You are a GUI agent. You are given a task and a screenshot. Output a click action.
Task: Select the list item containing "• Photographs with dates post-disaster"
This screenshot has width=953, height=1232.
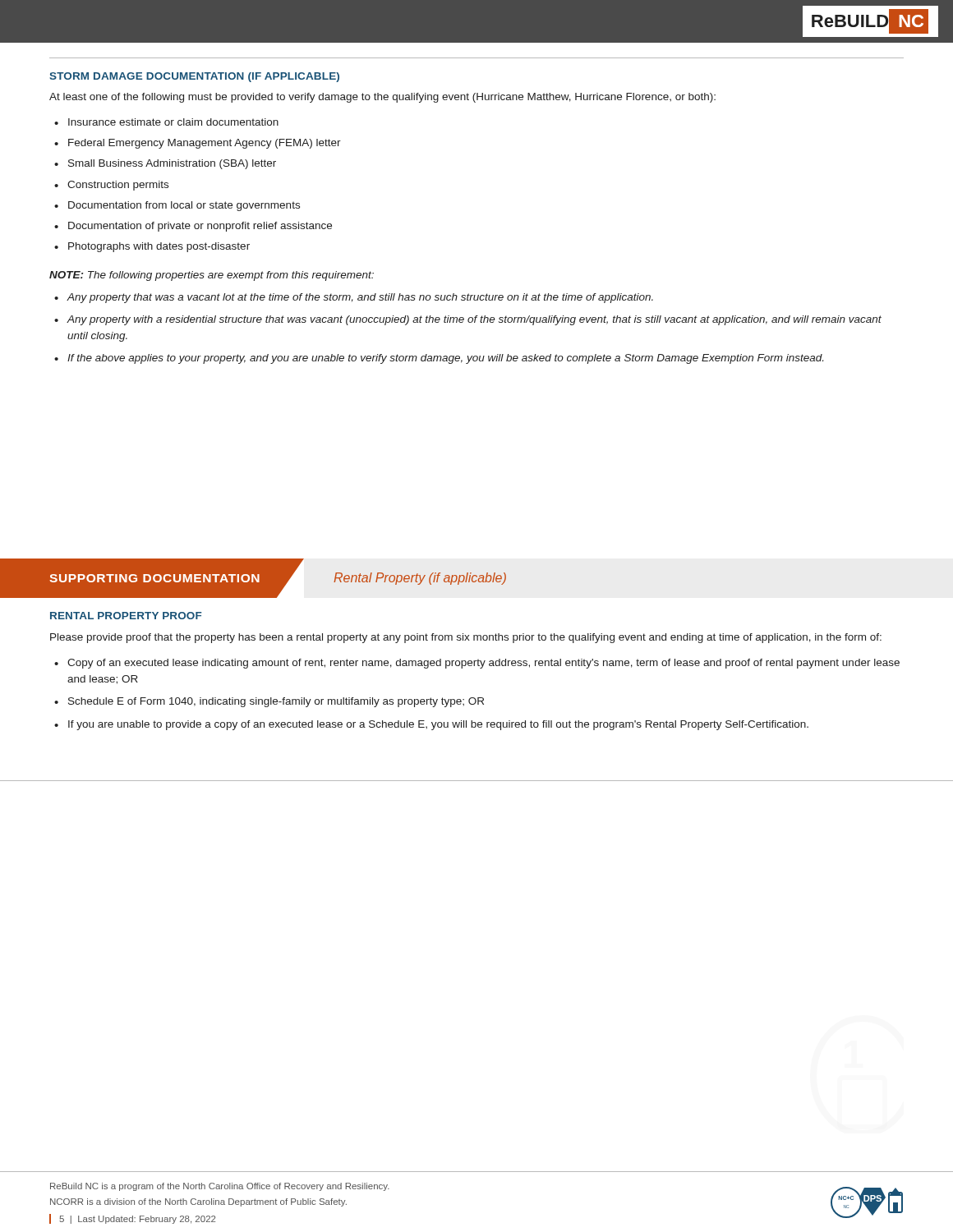(x=152, y=247)
